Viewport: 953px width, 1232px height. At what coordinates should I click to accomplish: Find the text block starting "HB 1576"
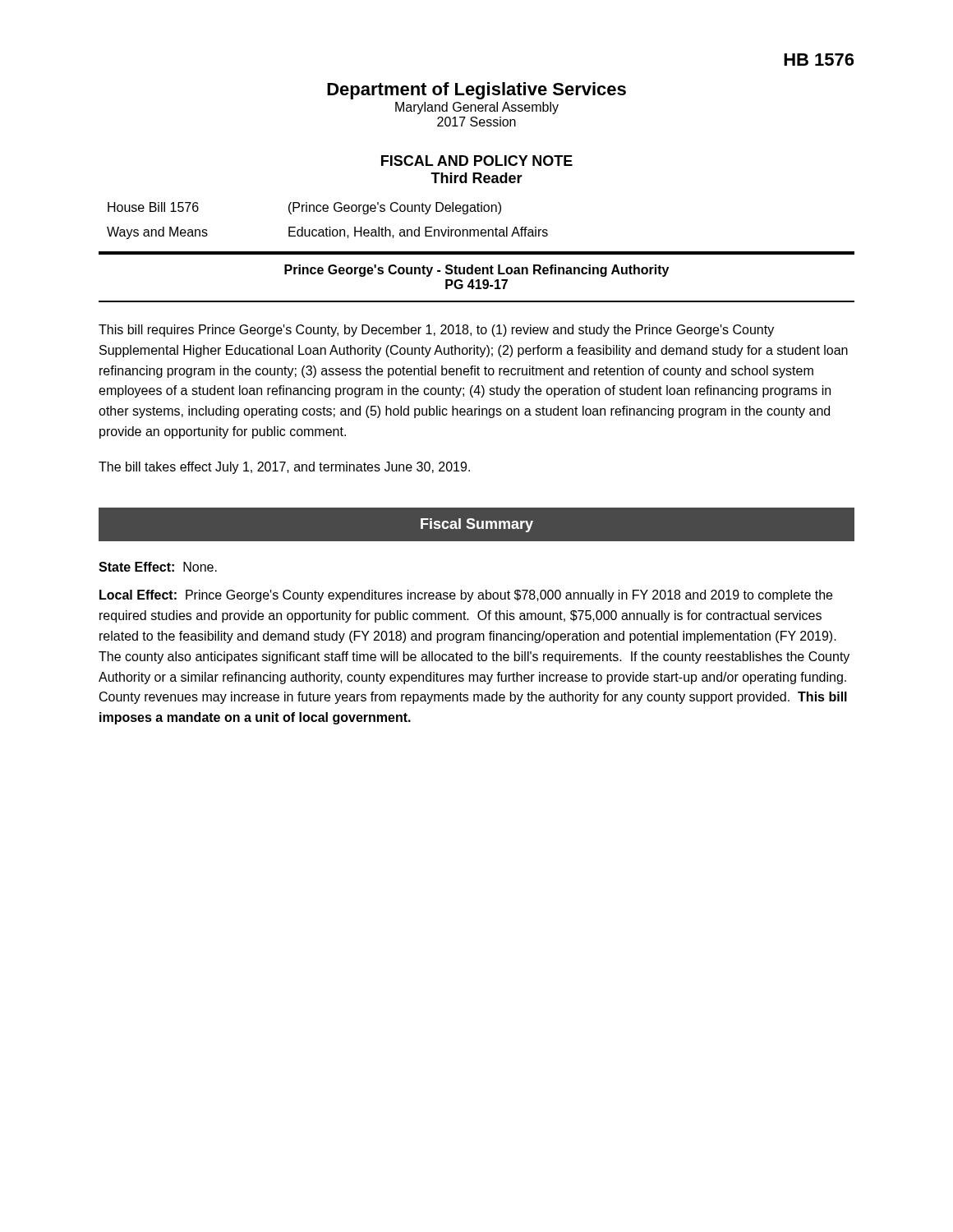pyautogui.click(x=819, y=60)
